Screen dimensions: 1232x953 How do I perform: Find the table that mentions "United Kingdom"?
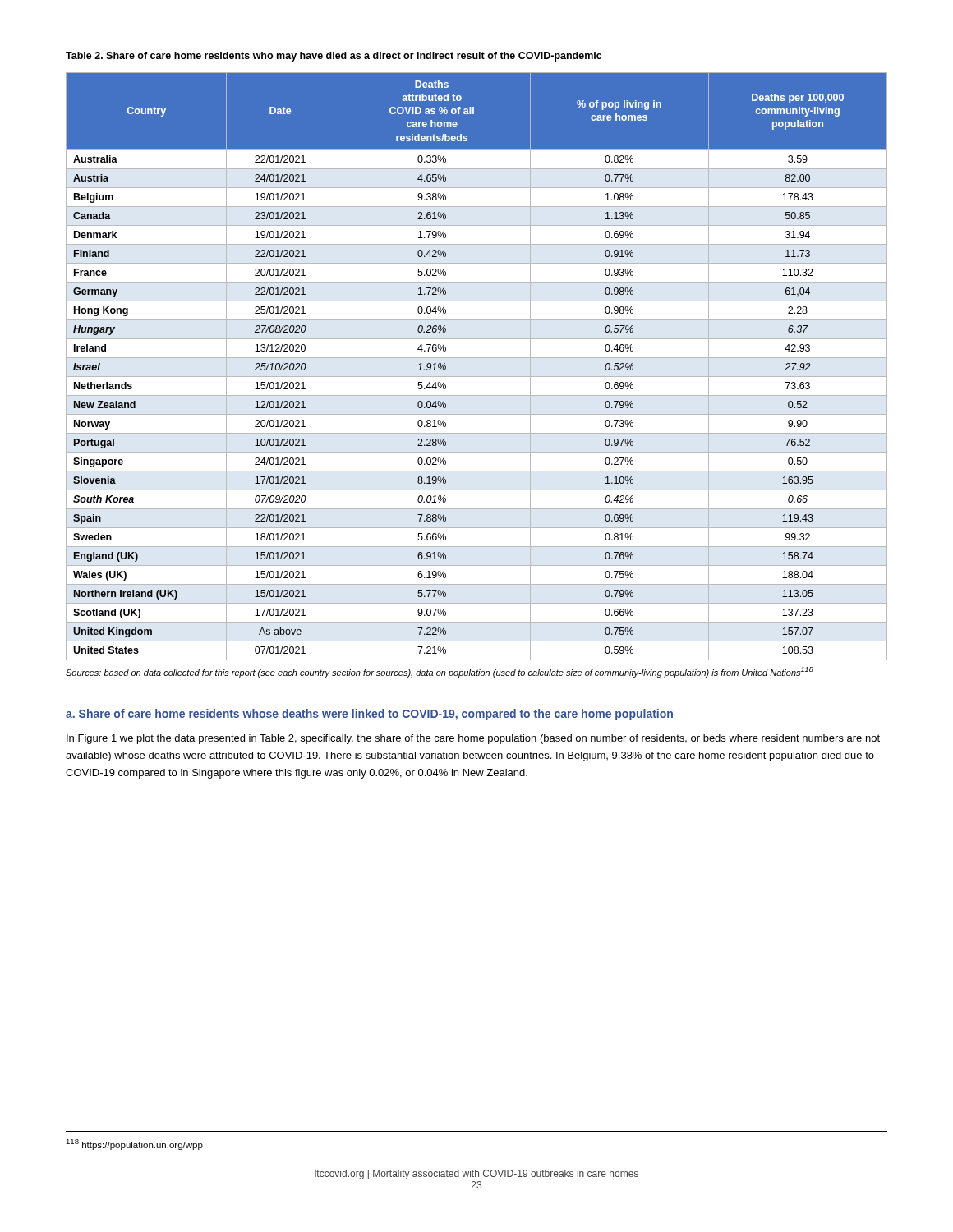tap(476, 366)
